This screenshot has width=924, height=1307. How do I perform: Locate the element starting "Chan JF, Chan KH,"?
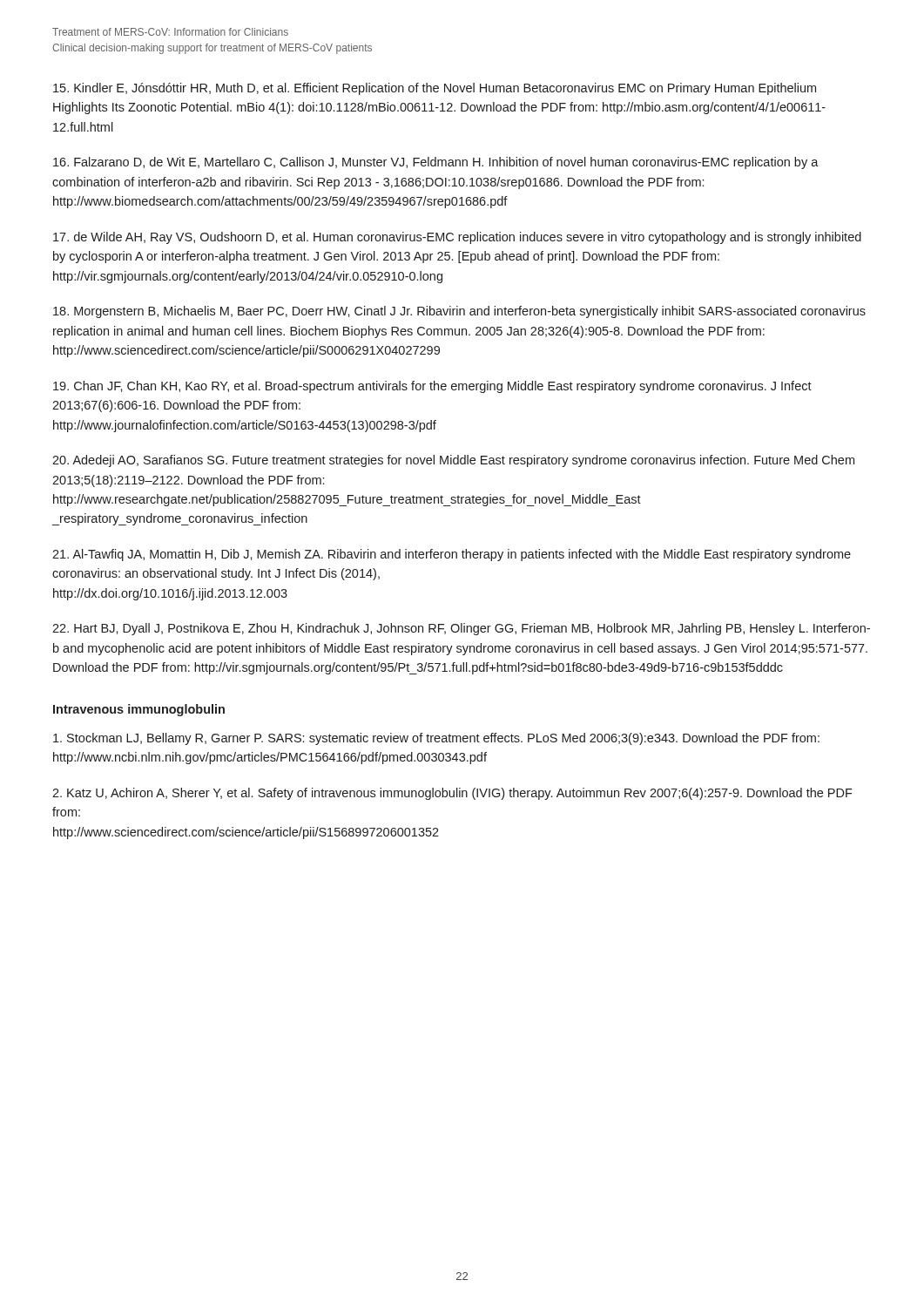pos(432,387)
